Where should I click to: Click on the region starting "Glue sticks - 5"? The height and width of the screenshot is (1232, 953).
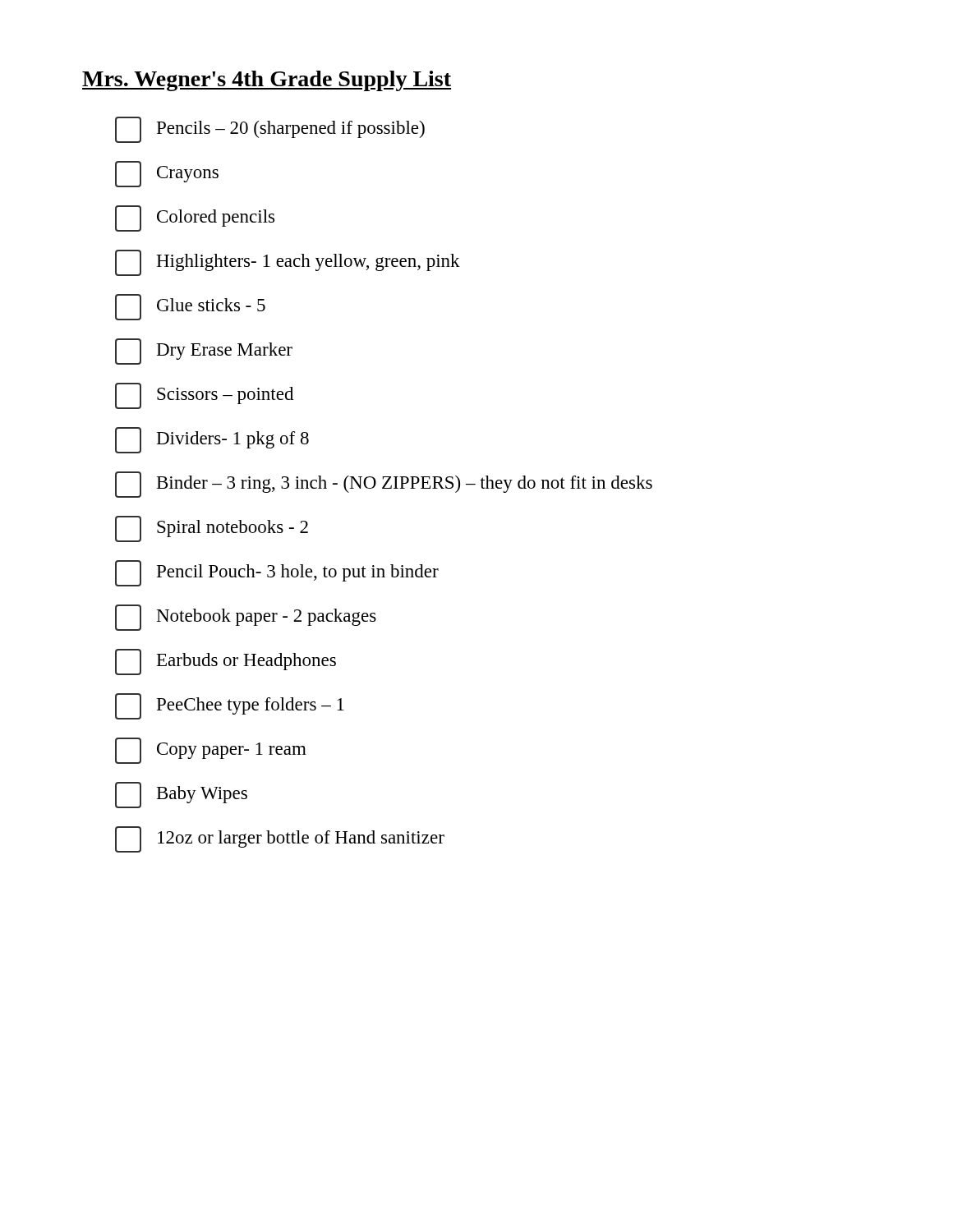(x=190, y=307)
